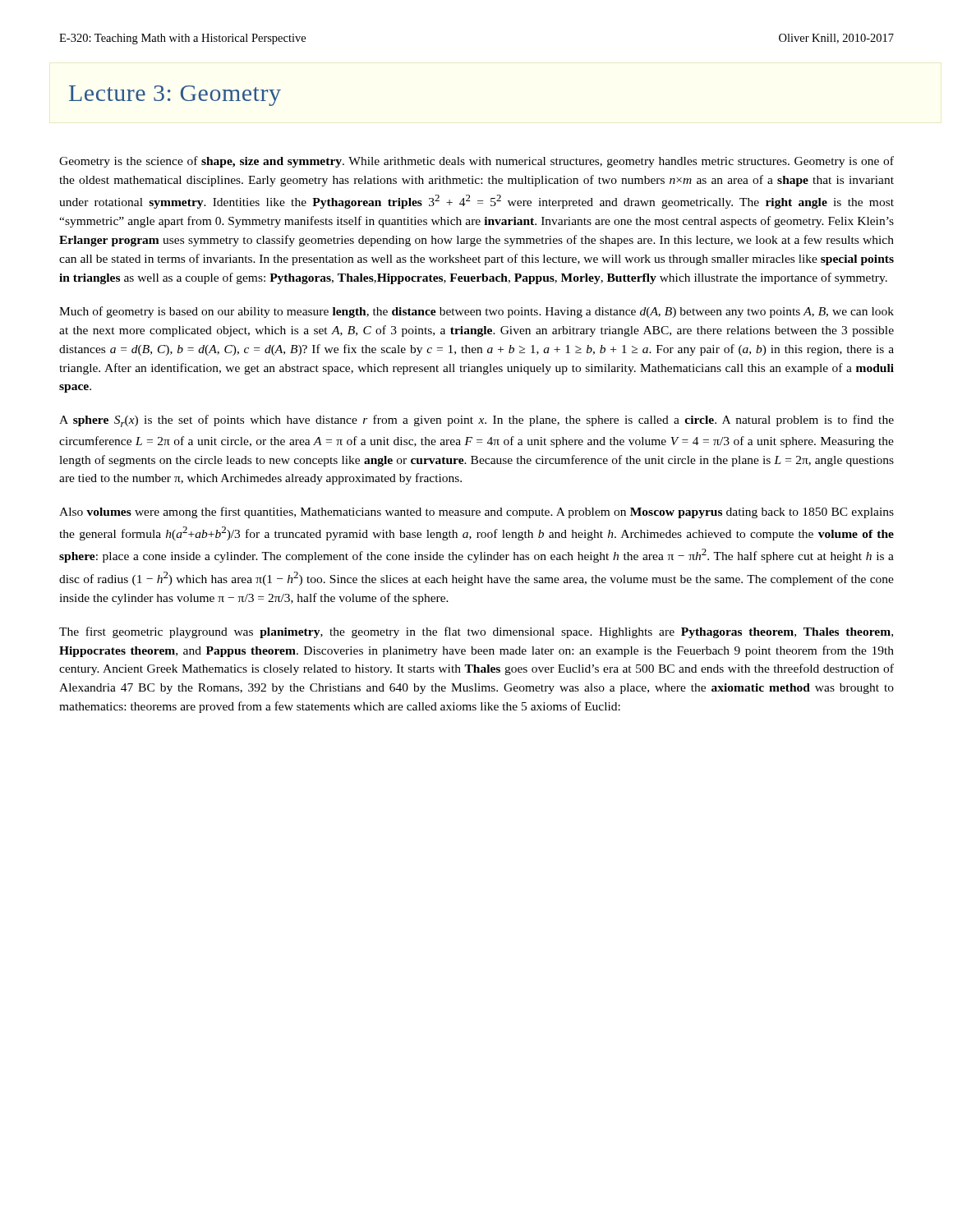Find the text block with the text "Also volumes were among the first"
This screenshot has width=953, height=1232.
coord(476,554)
